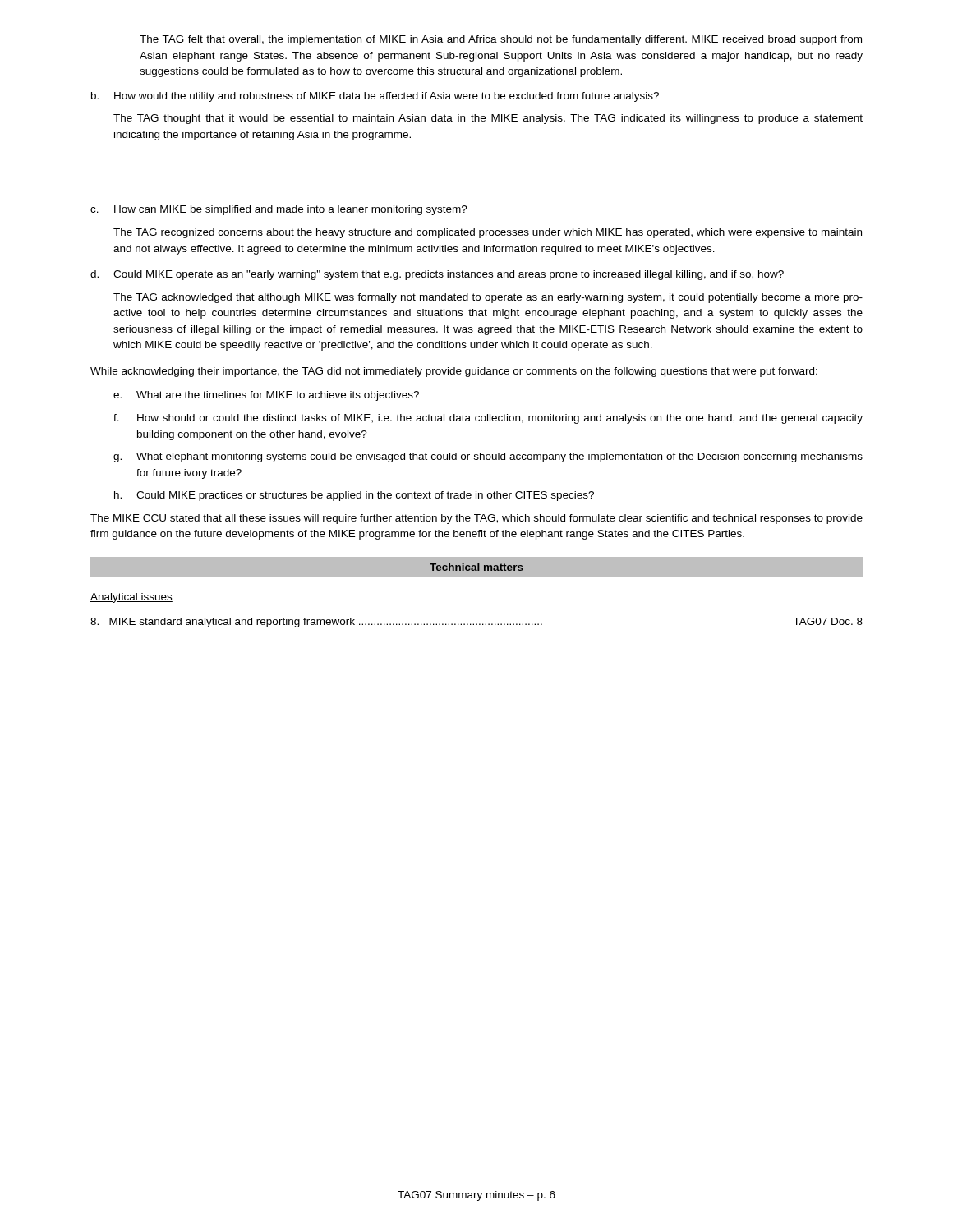The width and height of the screenshot is (953, 1232).
Task: Point to the block starting "While acknowledging their importance, the TAG did not"
Action: [x=476, y=371]
